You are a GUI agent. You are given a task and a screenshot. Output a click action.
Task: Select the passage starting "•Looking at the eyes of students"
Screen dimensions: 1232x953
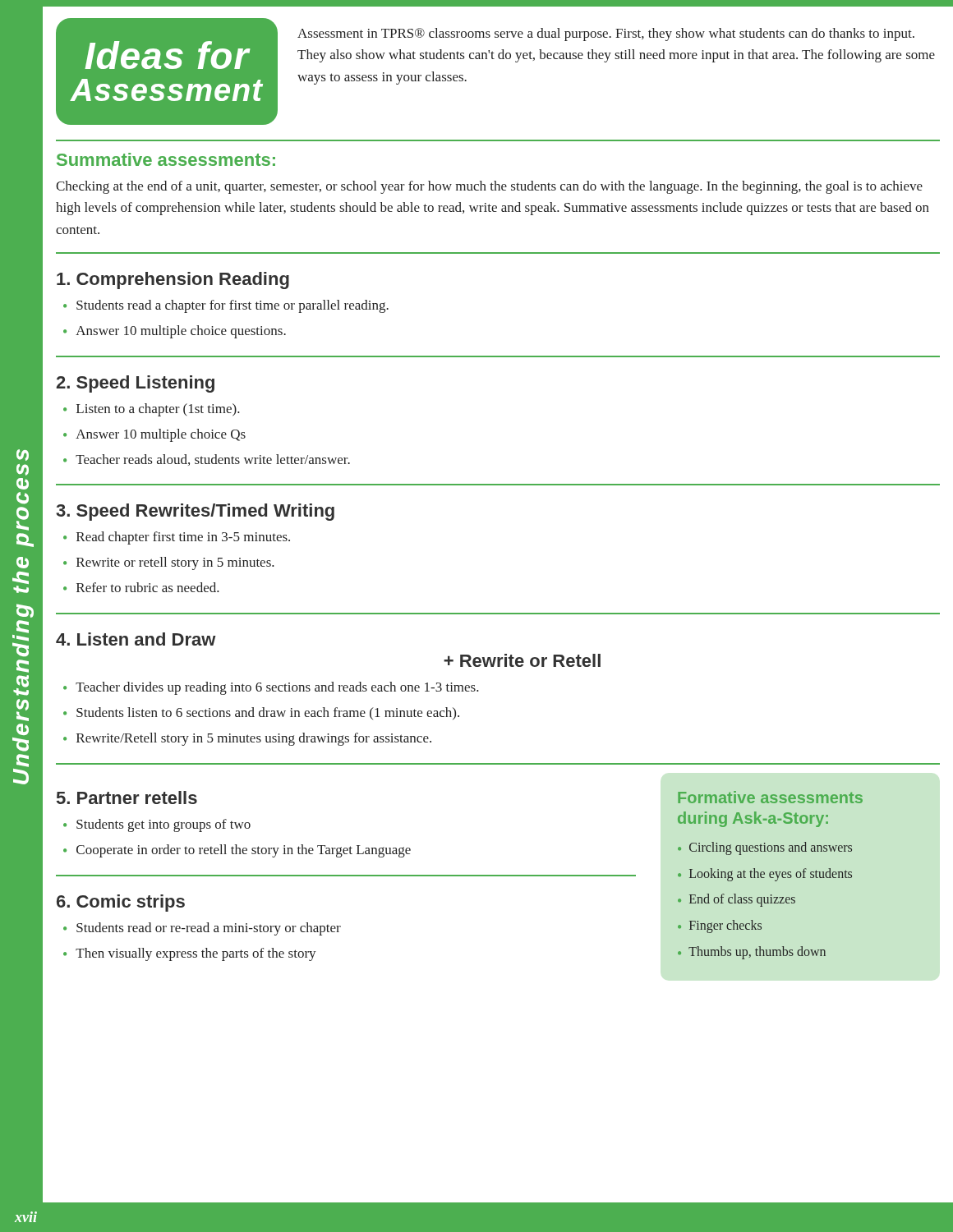[765, 875]
